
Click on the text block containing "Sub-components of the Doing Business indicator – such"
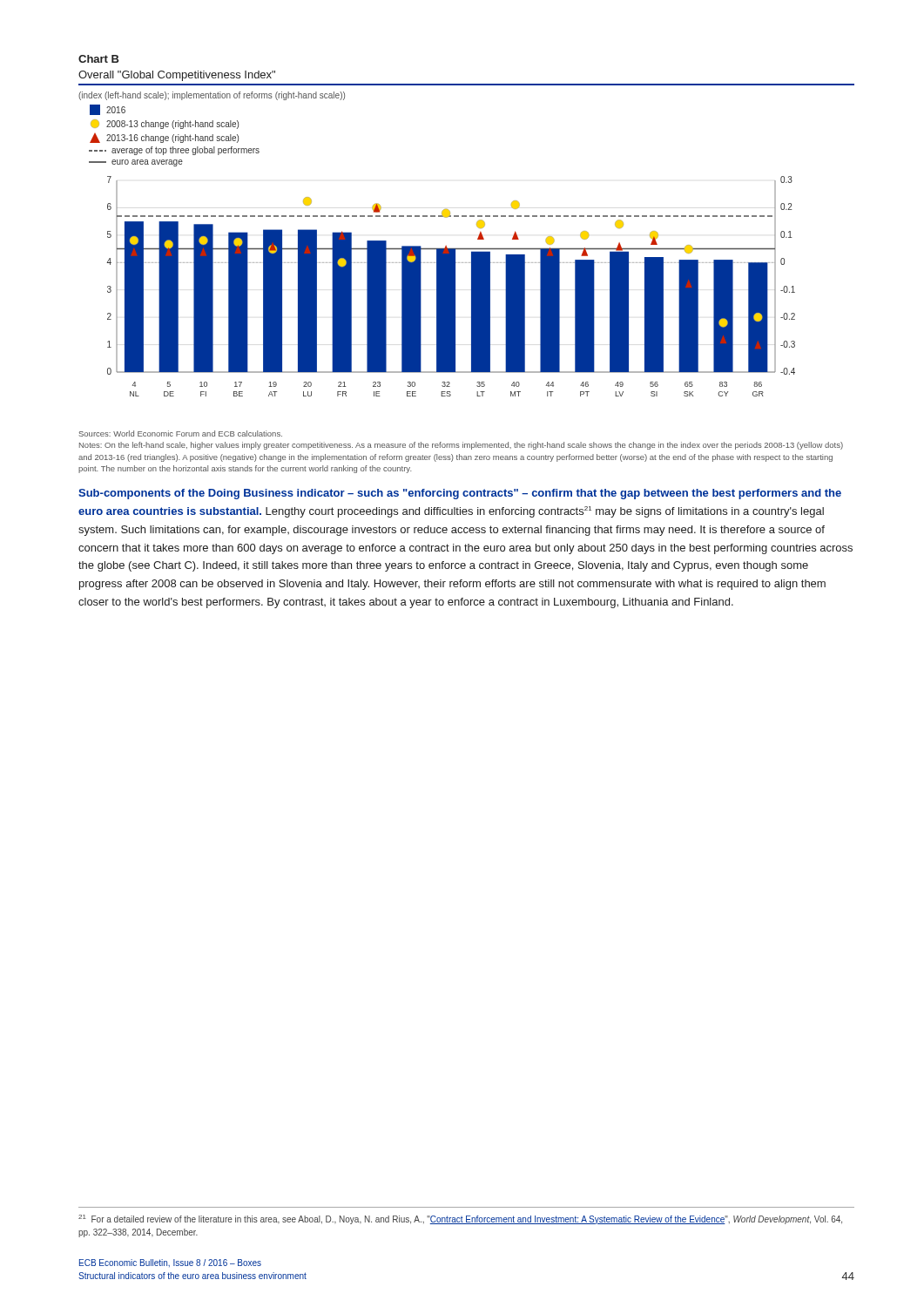(x=466, y=547)
